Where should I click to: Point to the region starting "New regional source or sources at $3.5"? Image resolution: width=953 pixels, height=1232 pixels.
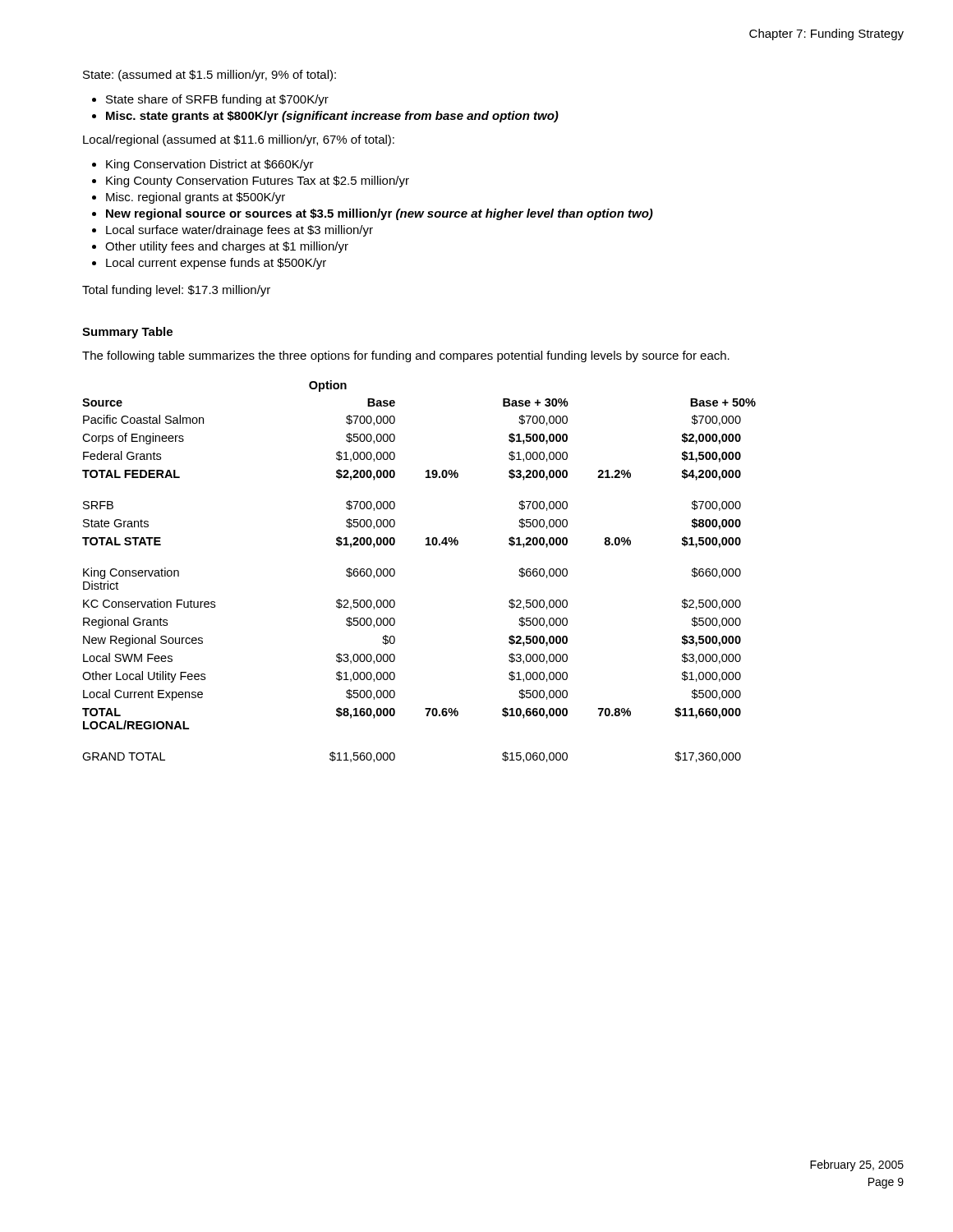[379, 213]
